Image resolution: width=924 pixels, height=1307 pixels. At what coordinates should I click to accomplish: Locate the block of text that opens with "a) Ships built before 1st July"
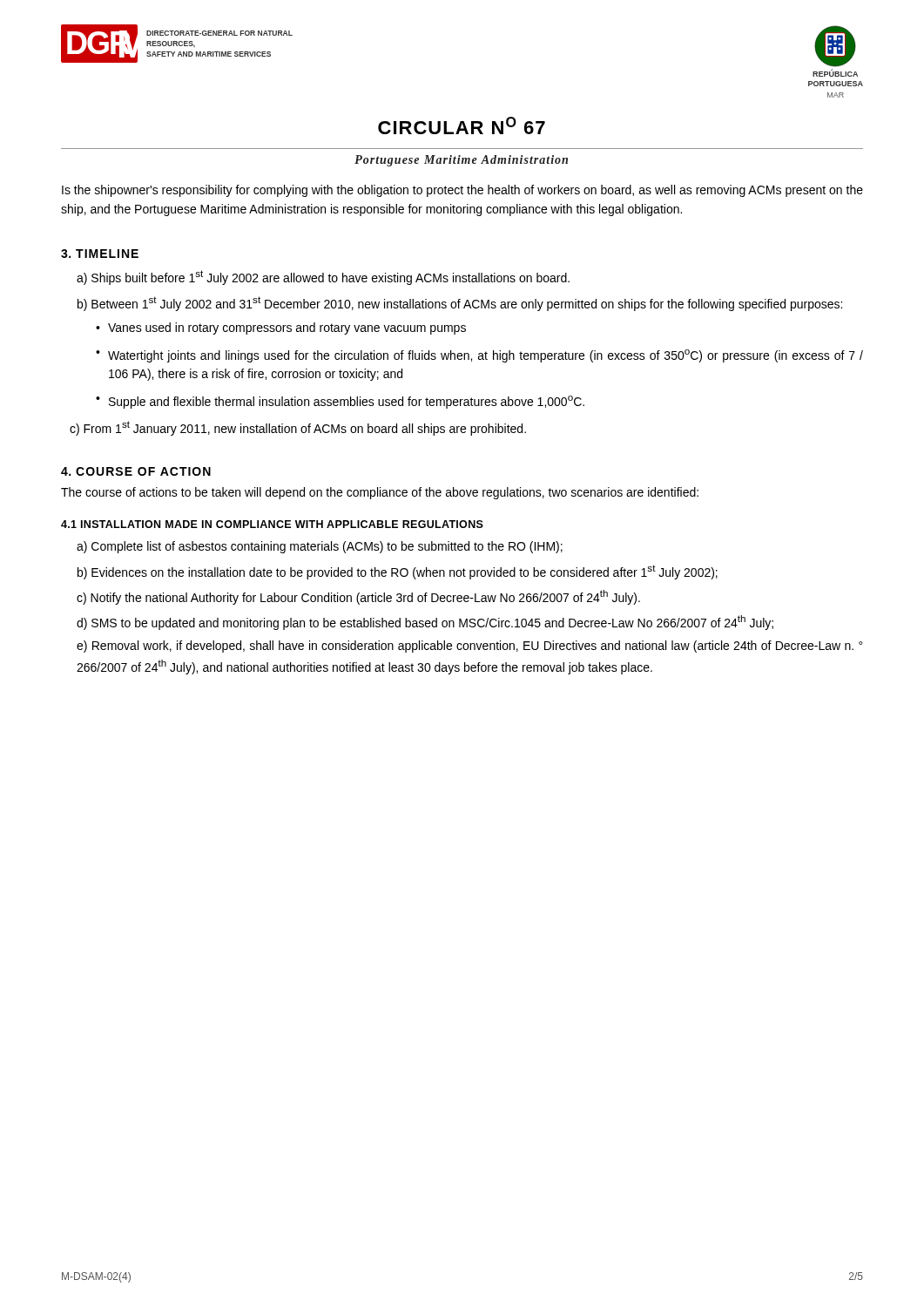pyautogui.click(x=324, y=276)
